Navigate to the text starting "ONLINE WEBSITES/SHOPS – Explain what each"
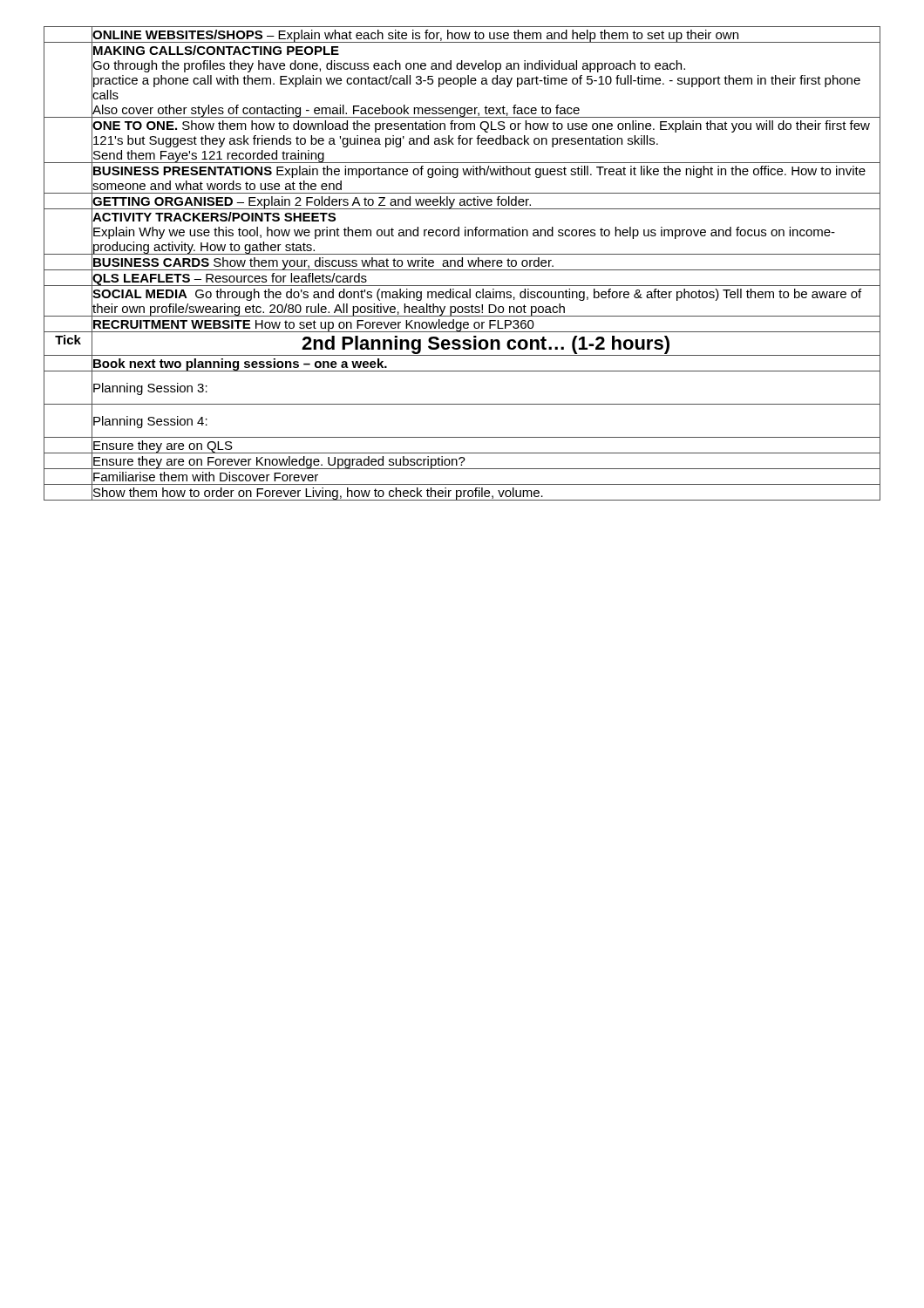The height and width of the screenshot is (1308, 924). 416,34
